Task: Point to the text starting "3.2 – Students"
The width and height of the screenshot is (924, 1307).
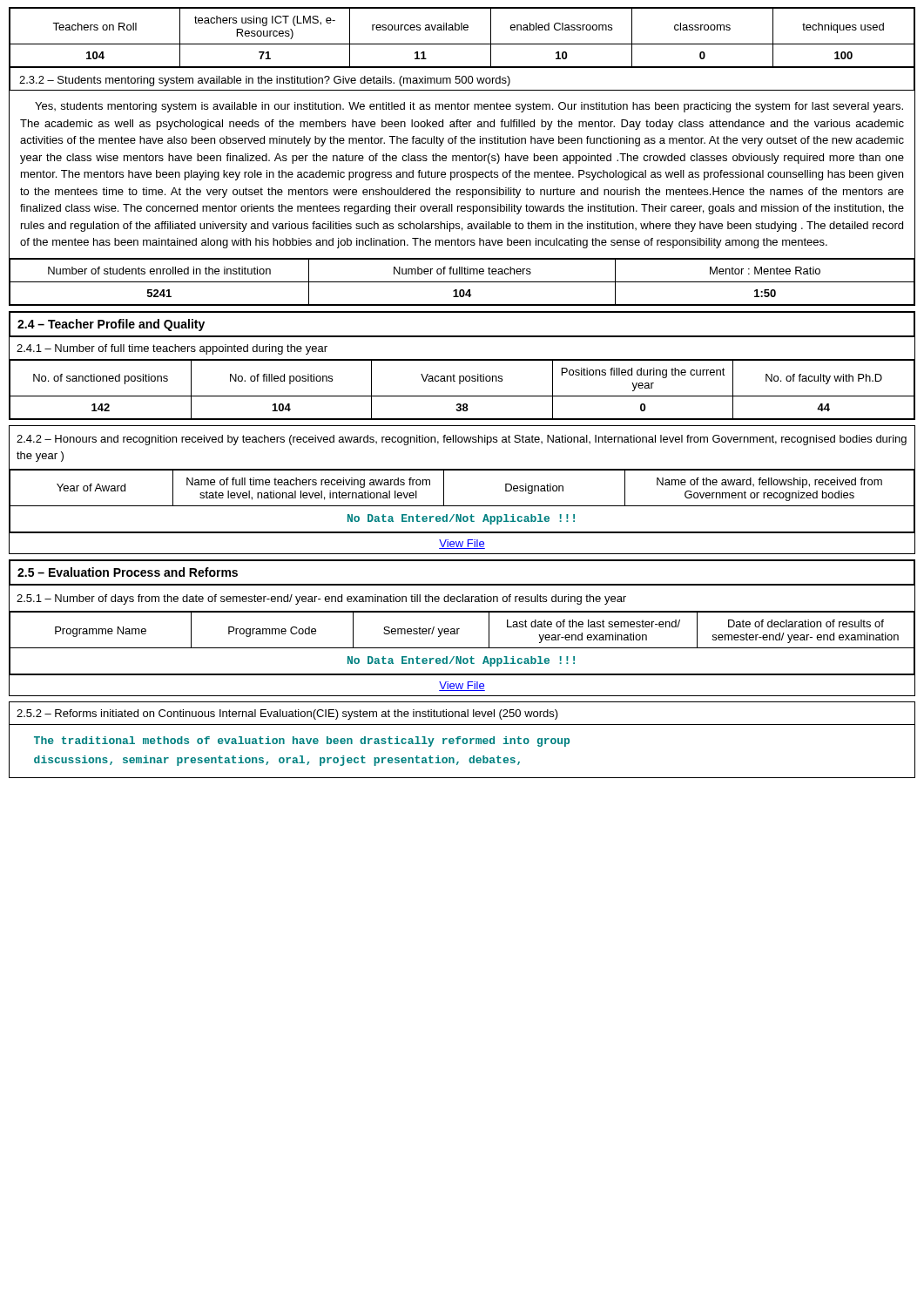Action: click(265, 80)
